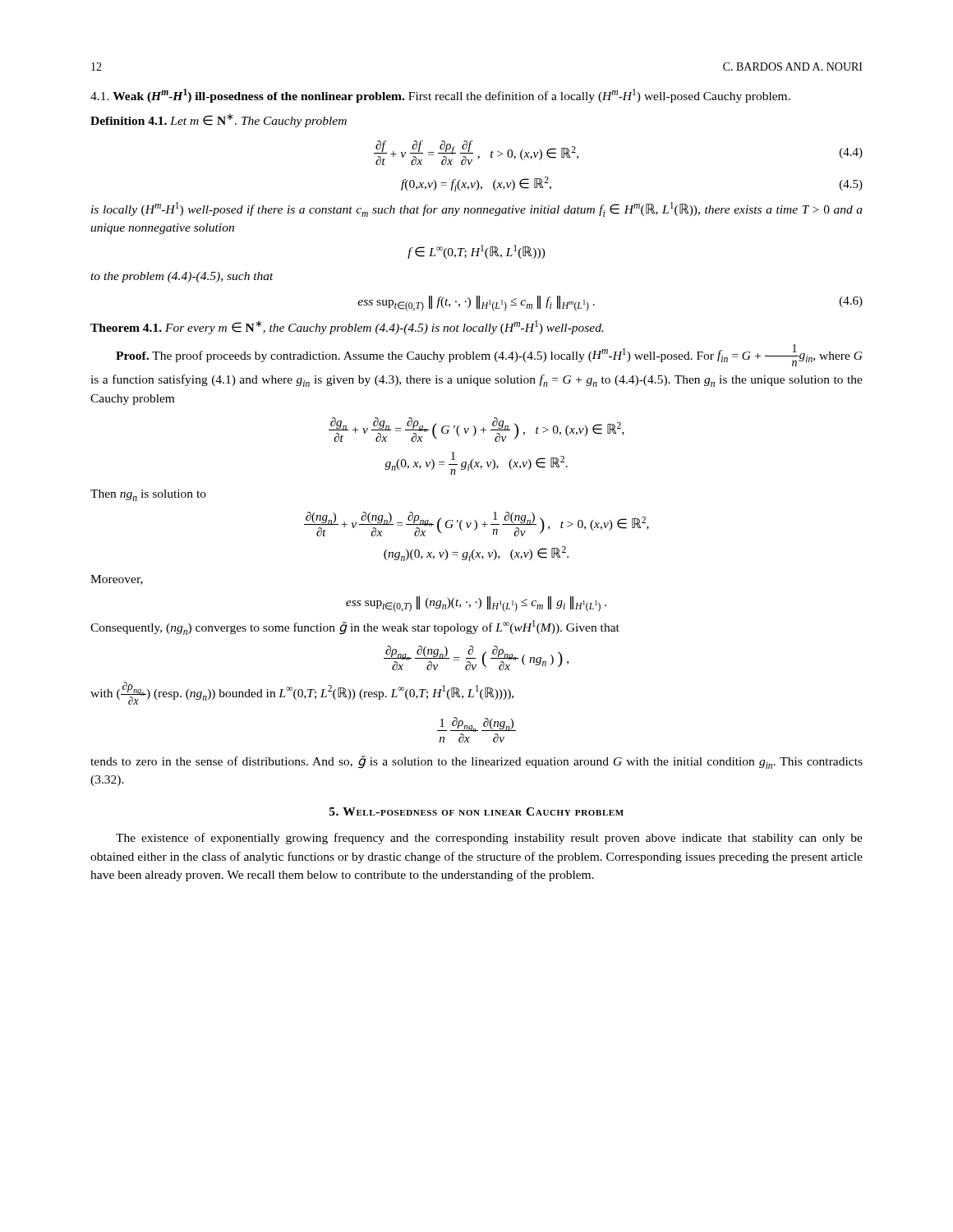Point to the block starting "Definition 4.1. Let m ∈"
Image resolution: width=953 pixels, height=1232 pixels.
(219, 119)
